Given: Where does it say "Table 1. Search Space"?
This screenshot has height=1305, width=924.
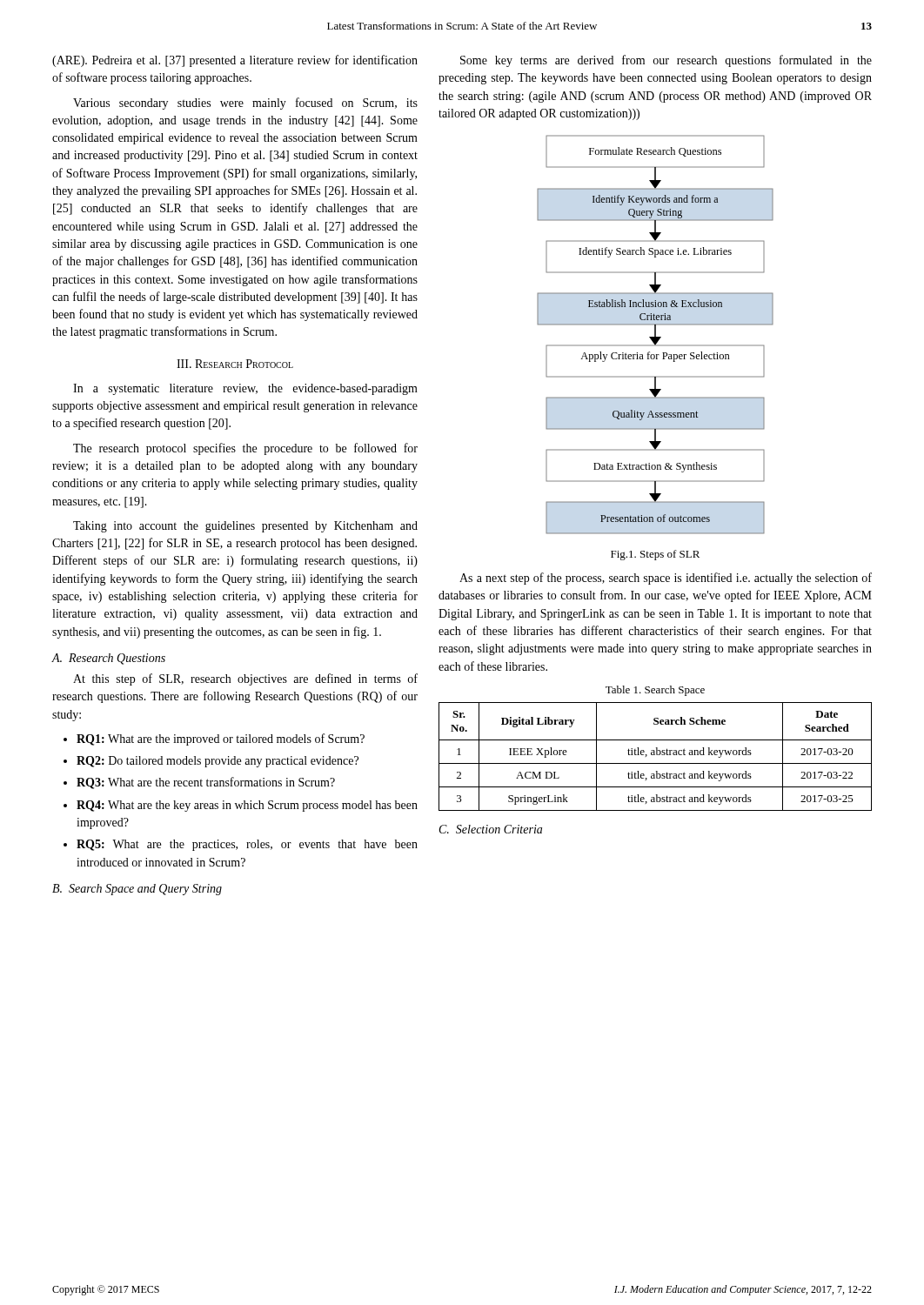Looking at the screenshot, I should click(x=655, y=689).
